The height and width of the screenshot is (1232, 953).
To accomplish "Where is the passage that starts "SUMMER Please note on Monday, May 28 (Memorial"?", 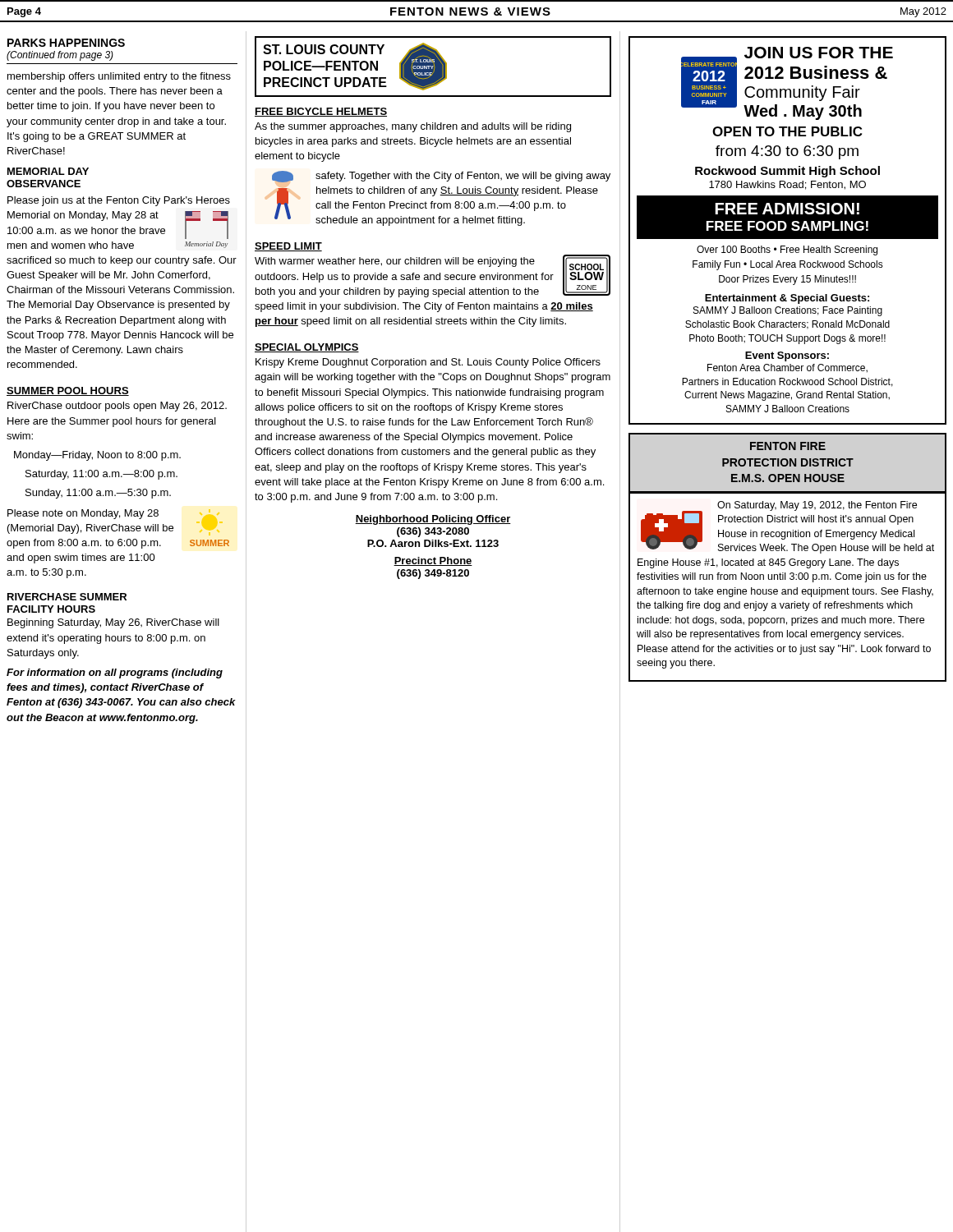I will pos(122,545).
